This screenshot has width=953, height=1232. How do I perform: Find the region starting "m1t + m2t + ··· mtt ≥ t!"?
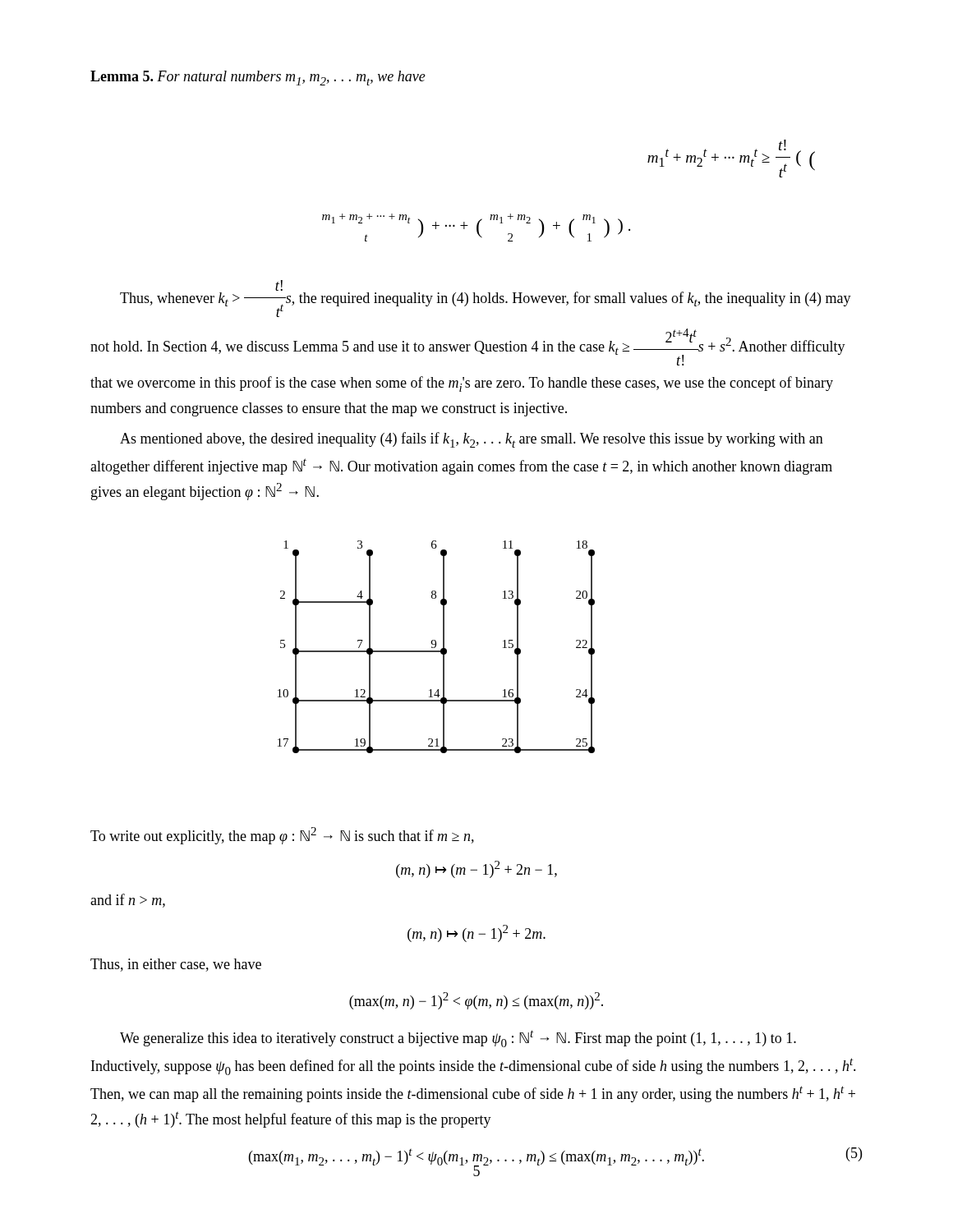[x=731, y=159]
